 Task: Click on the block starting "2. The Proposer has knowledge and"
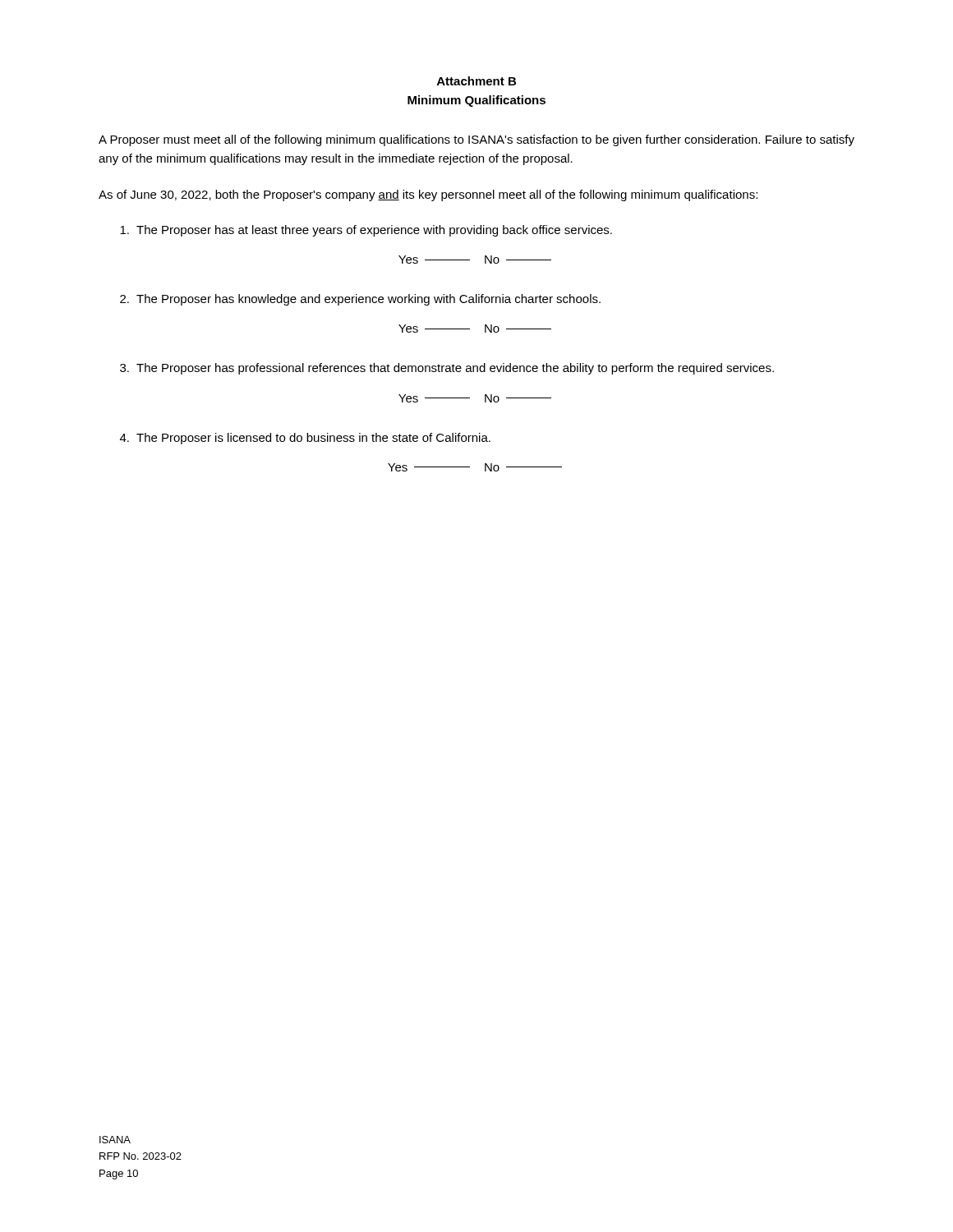476,299
